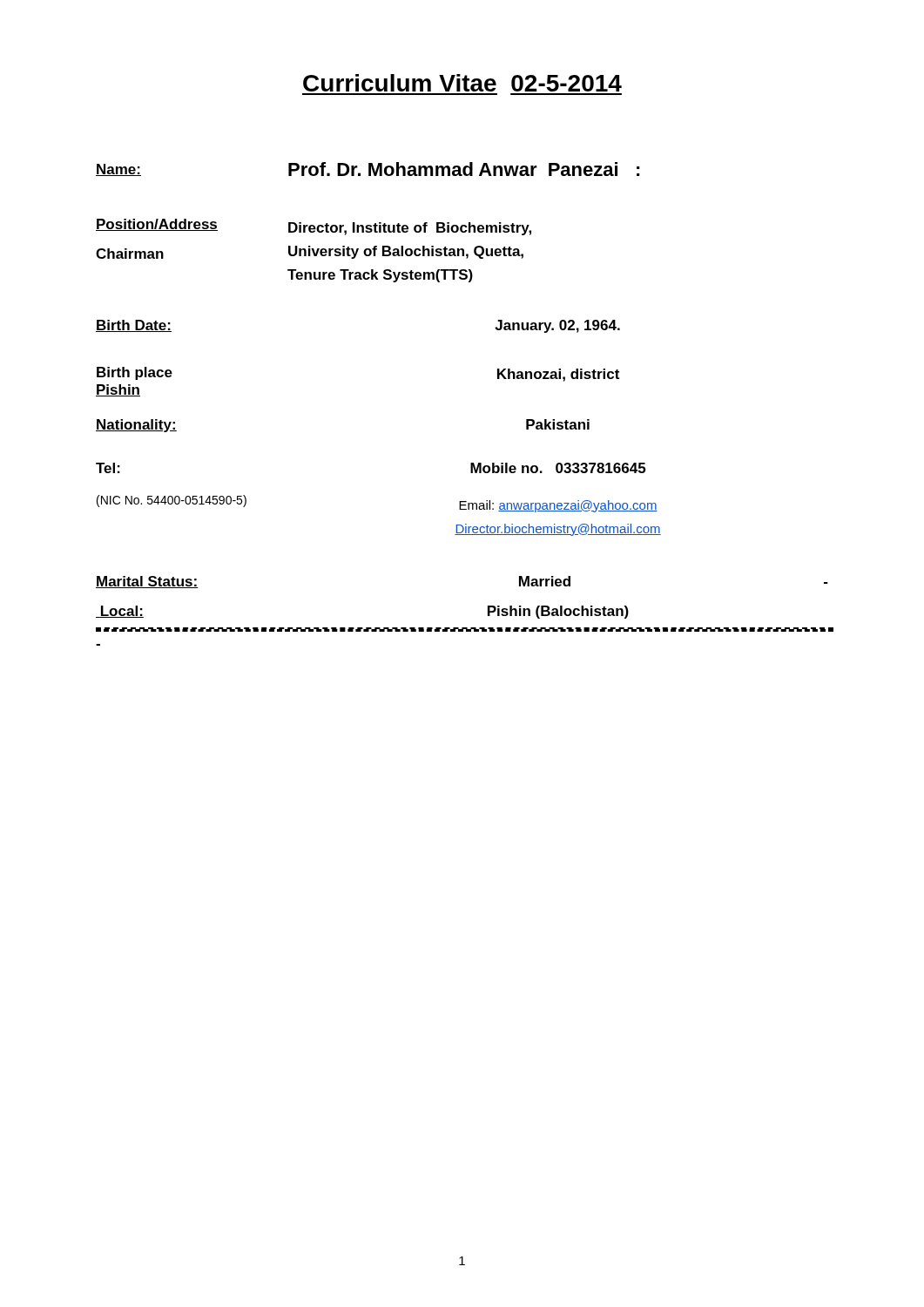Point to "Tel: Mobile no. 03337816645"

tap(462, 468)
